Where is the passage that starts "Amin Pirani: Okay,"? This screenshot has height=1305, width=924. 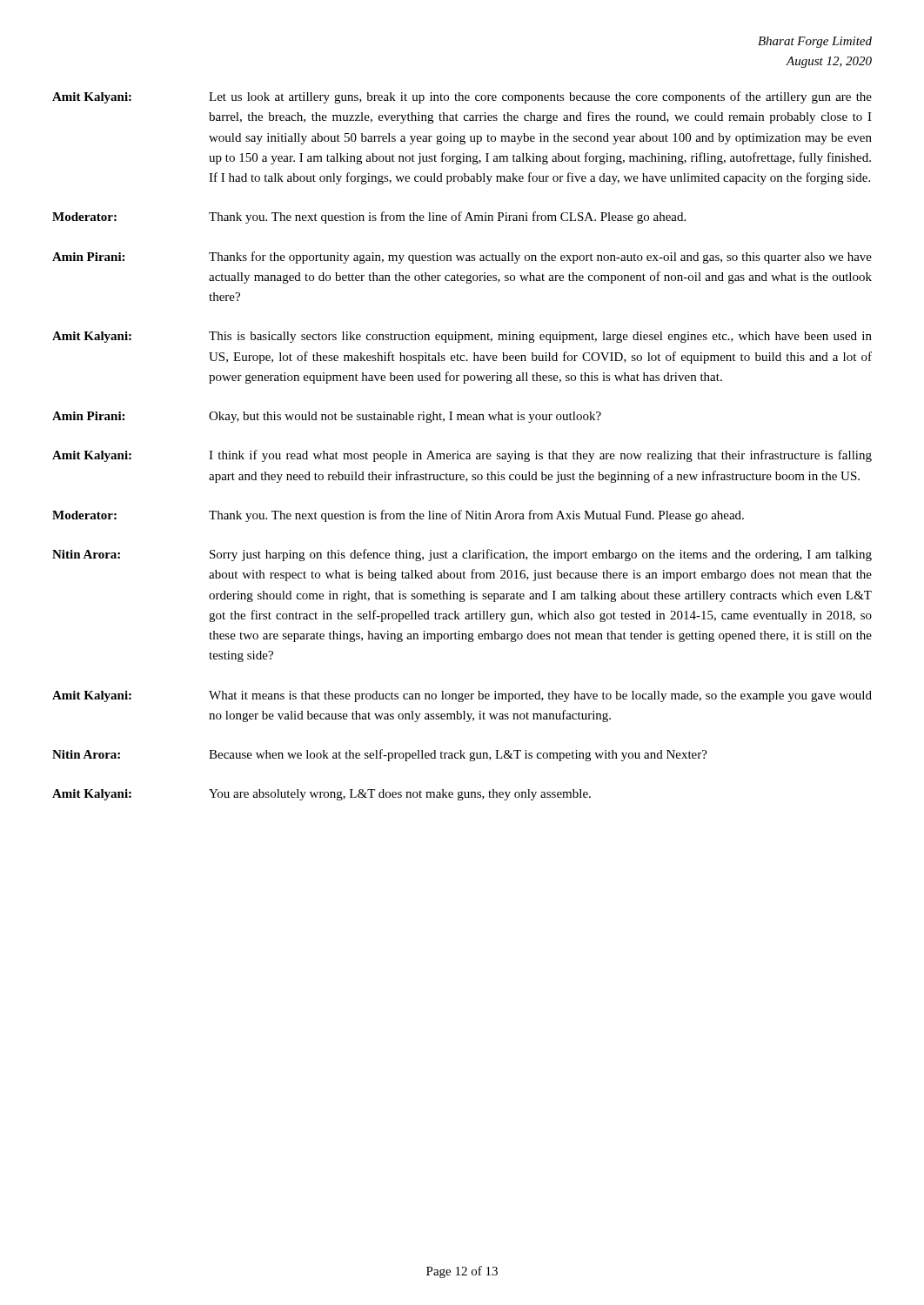462,416
